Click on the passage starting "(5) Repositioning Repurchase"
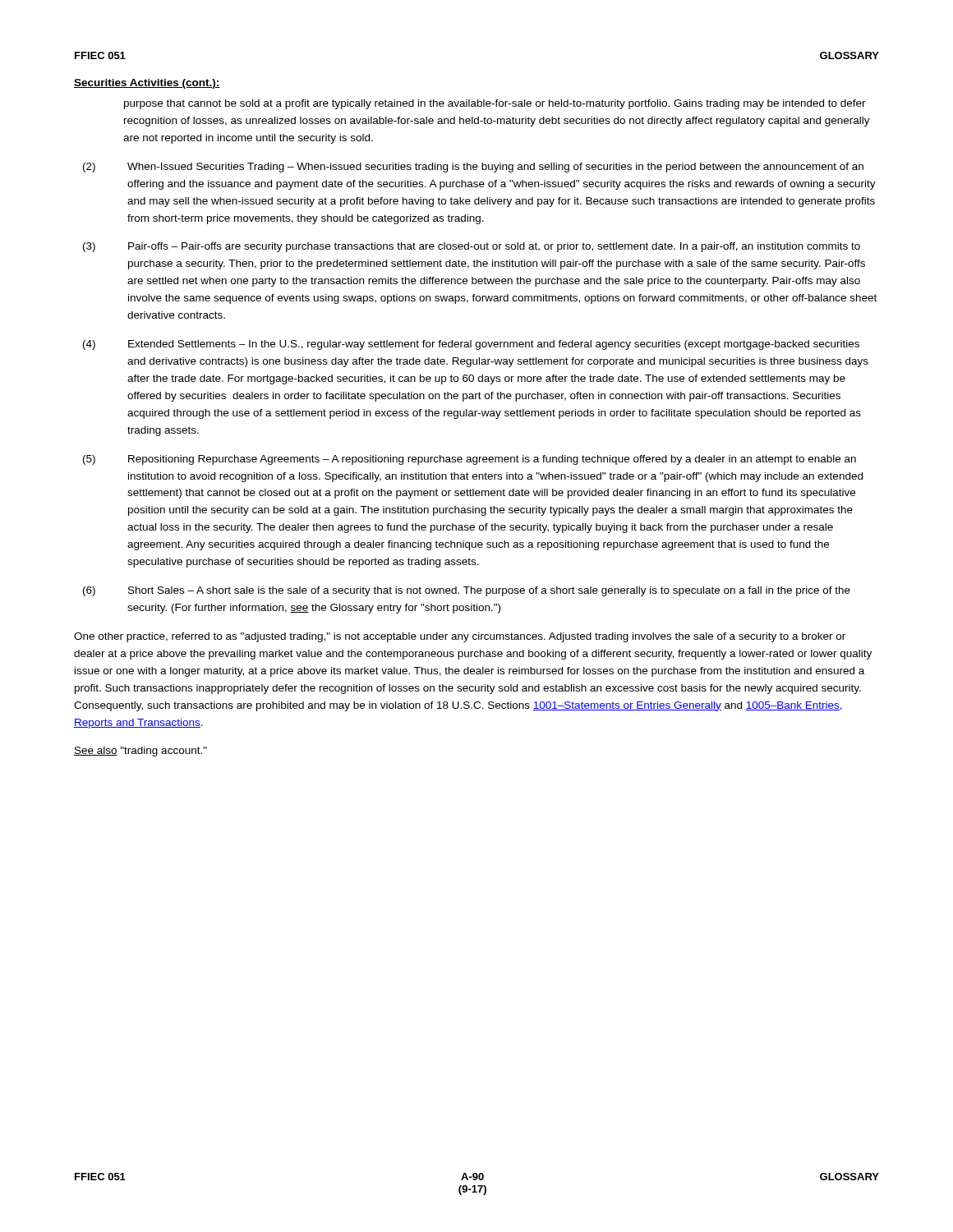Image resolution: width=953 pixels, height=1232 pixels. tap(476, 511)
